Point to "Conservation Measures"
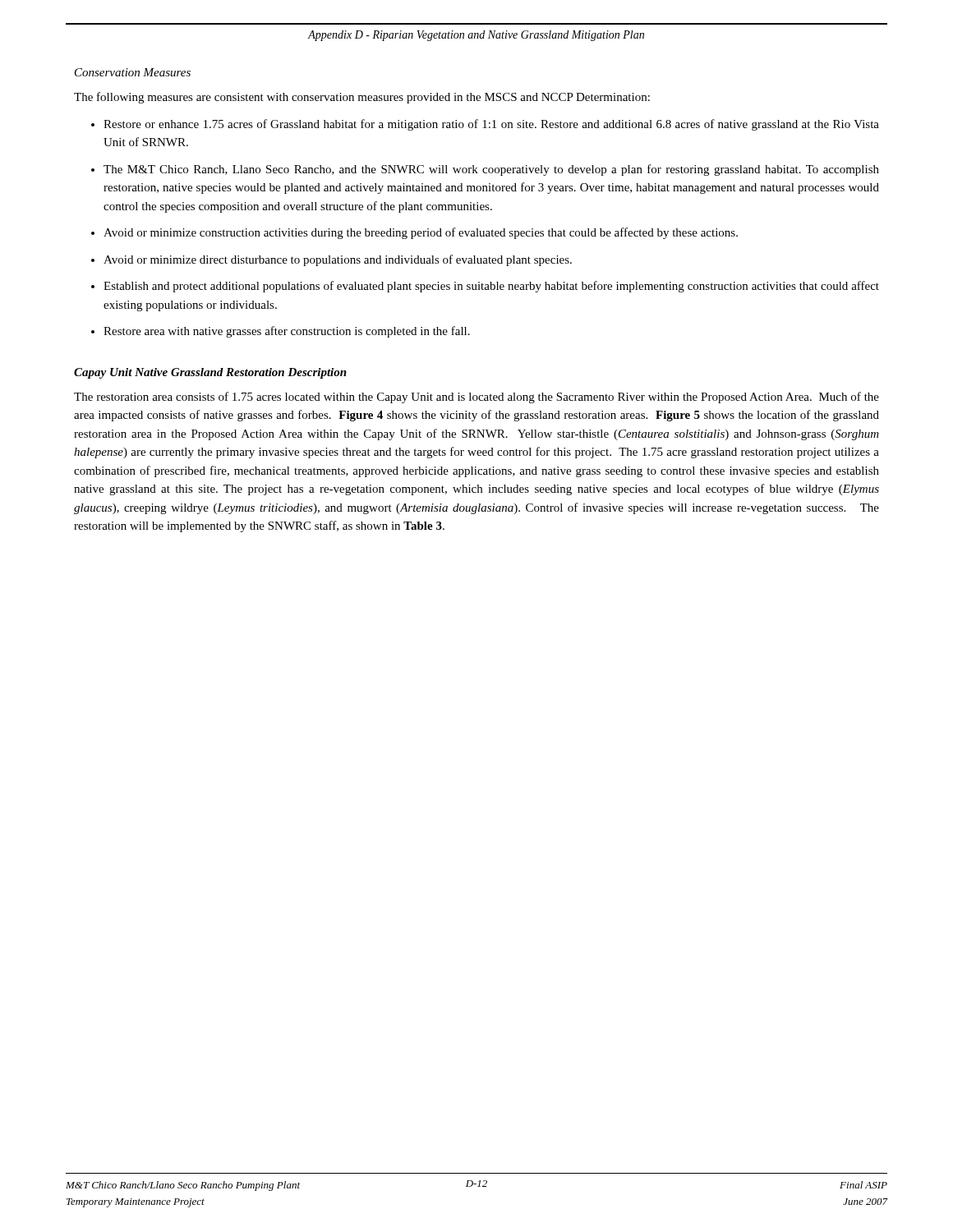The image size is (953, 1232). [132, 72]
